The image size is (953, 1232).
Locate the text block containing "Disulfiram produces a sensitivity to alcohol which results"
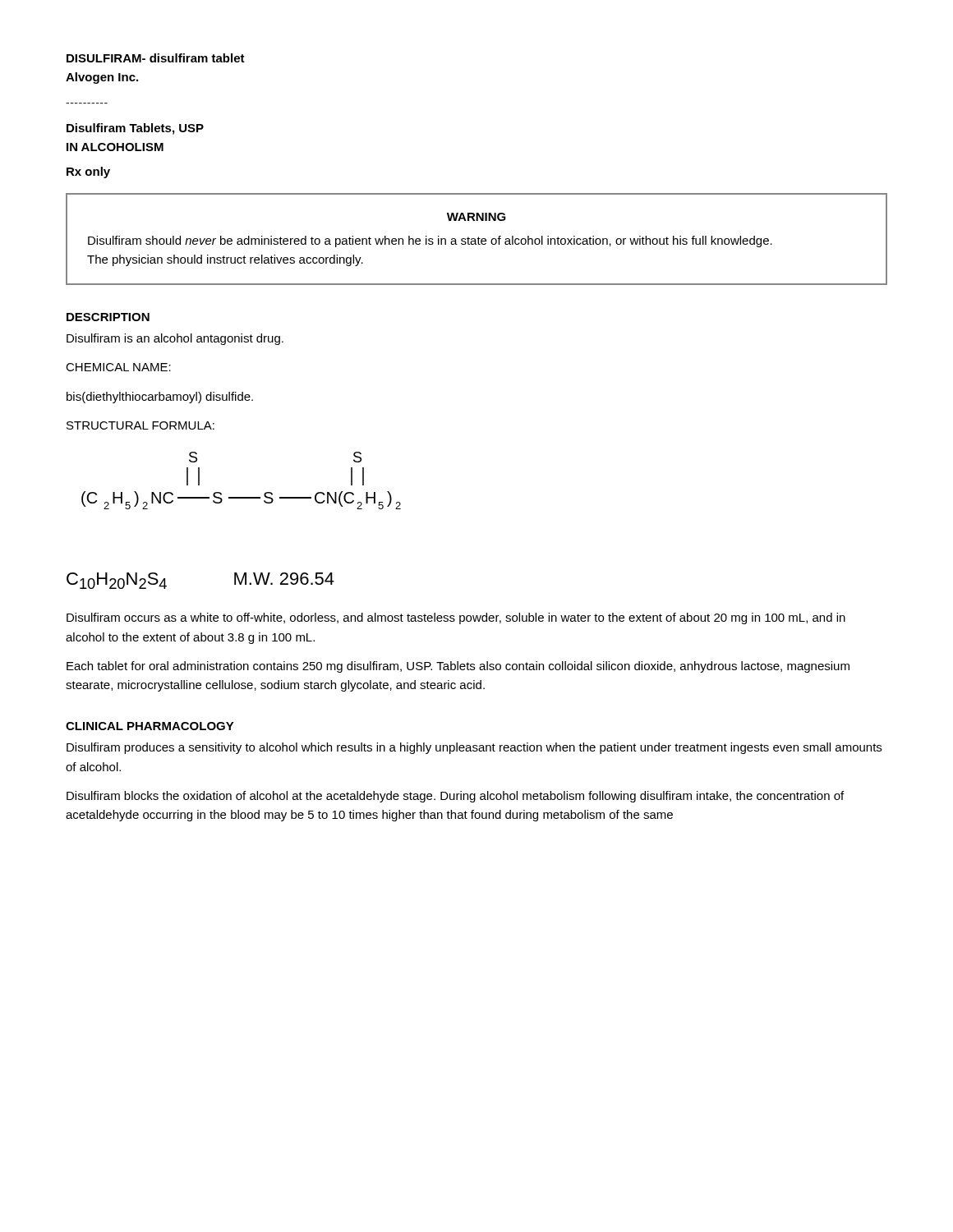tap(474, 757)
